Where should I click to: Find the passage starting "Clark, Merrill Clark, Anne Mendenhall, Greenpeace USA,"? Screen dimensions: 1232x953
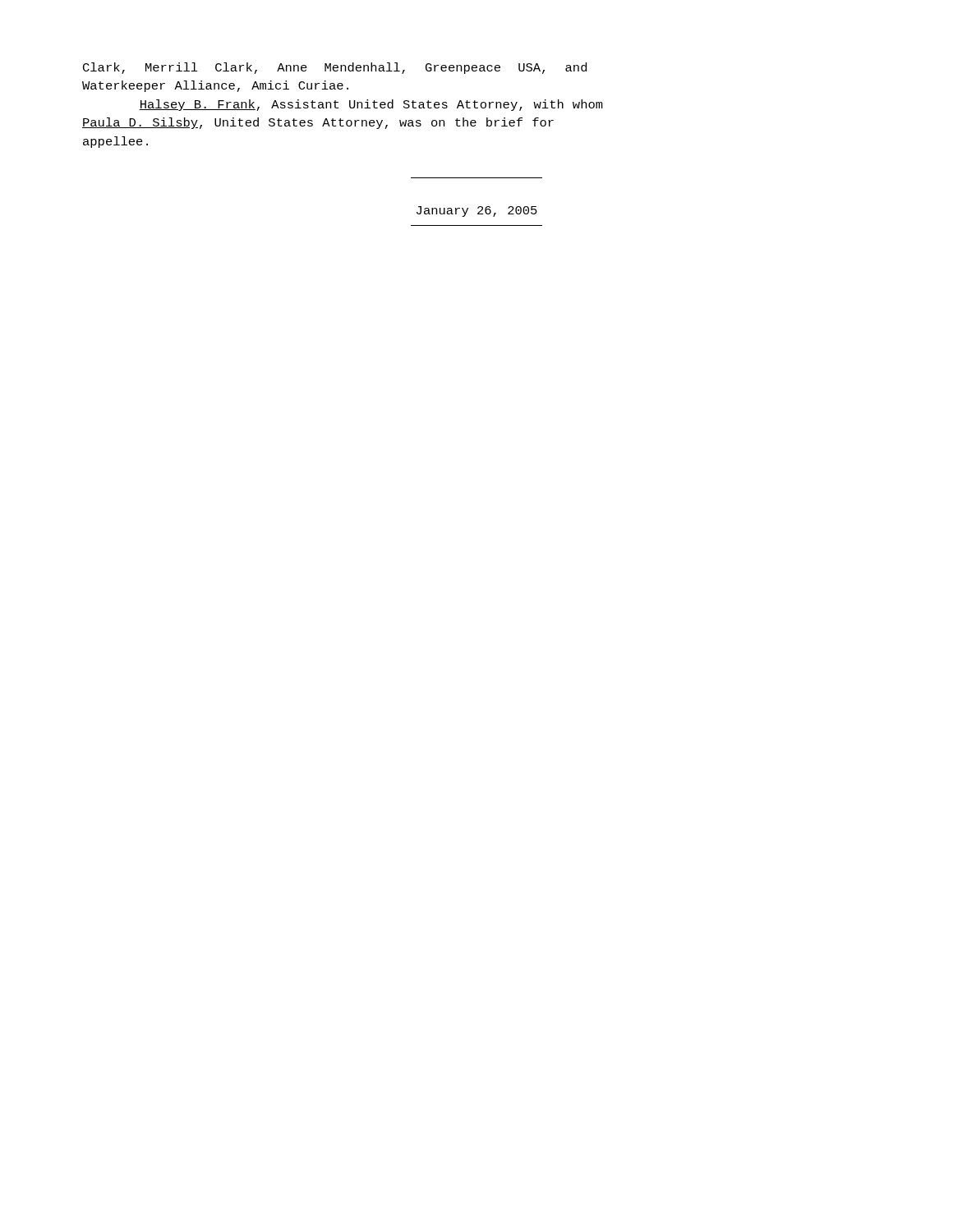tap(343, 105)
